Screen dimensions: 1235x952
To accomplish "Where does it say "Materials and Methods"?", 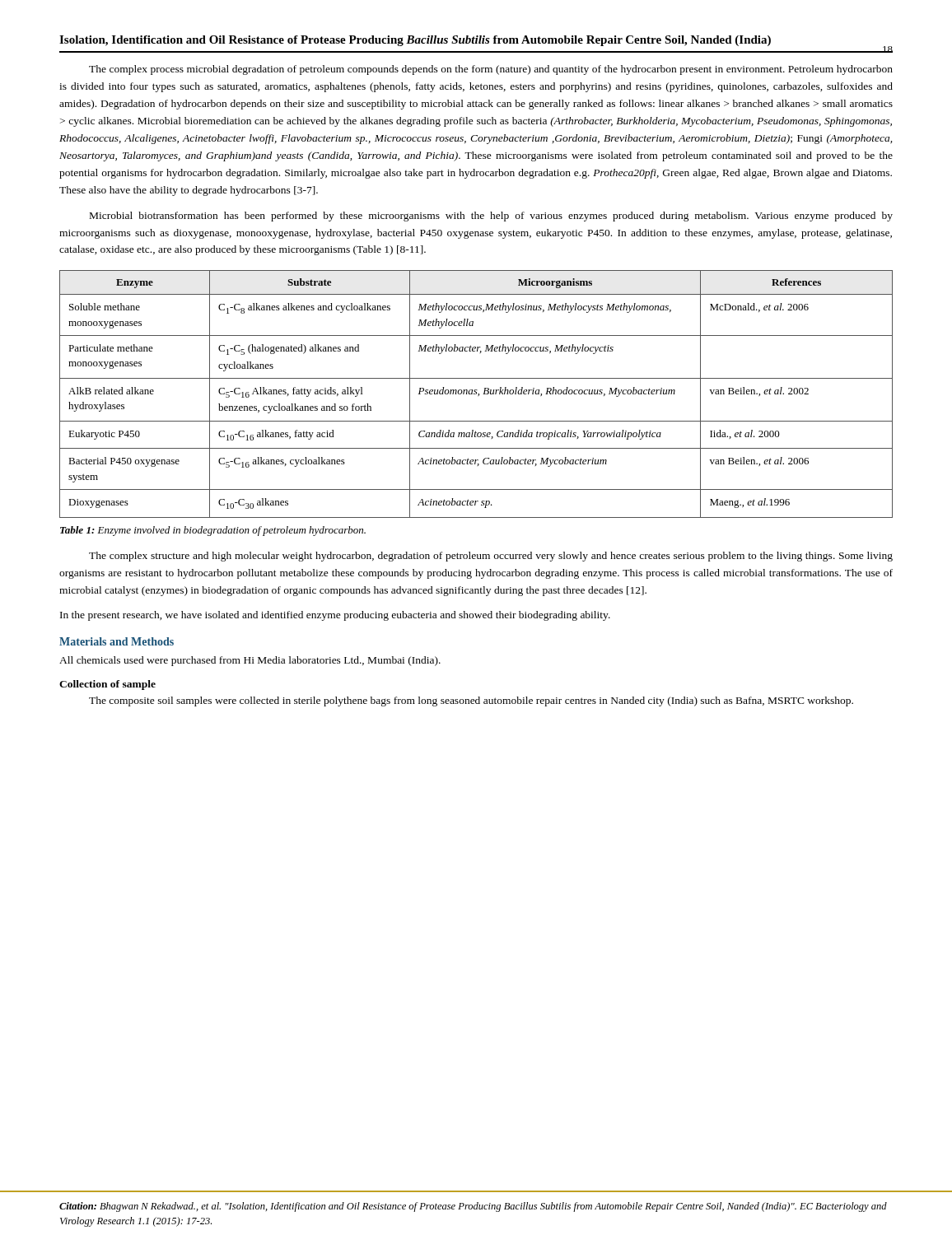I will tap(117, 642).
